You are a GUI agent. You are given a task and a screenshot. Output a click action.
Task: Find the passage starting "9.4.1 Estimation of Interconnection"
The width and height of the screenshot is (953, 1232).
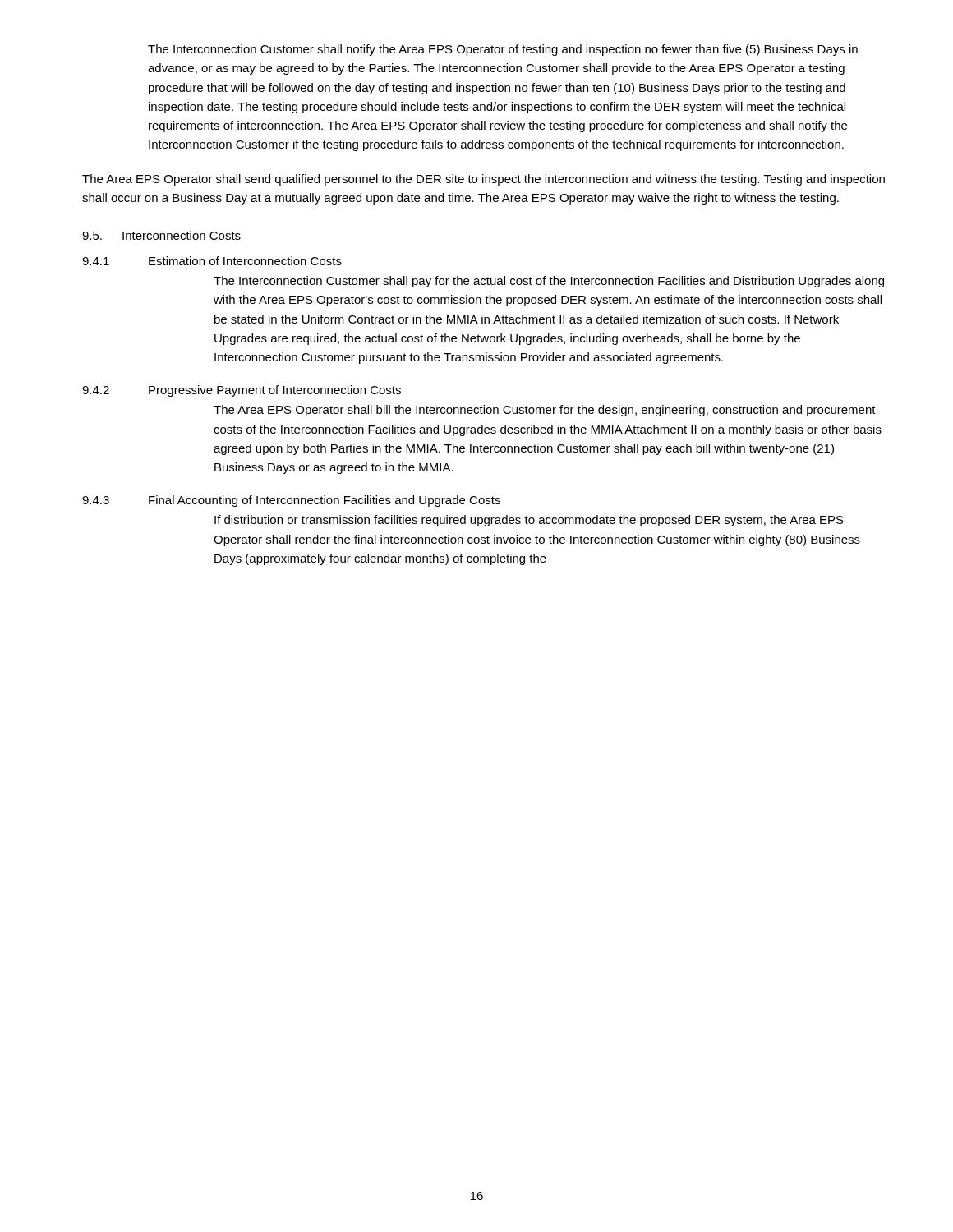[x=485, y=310]
